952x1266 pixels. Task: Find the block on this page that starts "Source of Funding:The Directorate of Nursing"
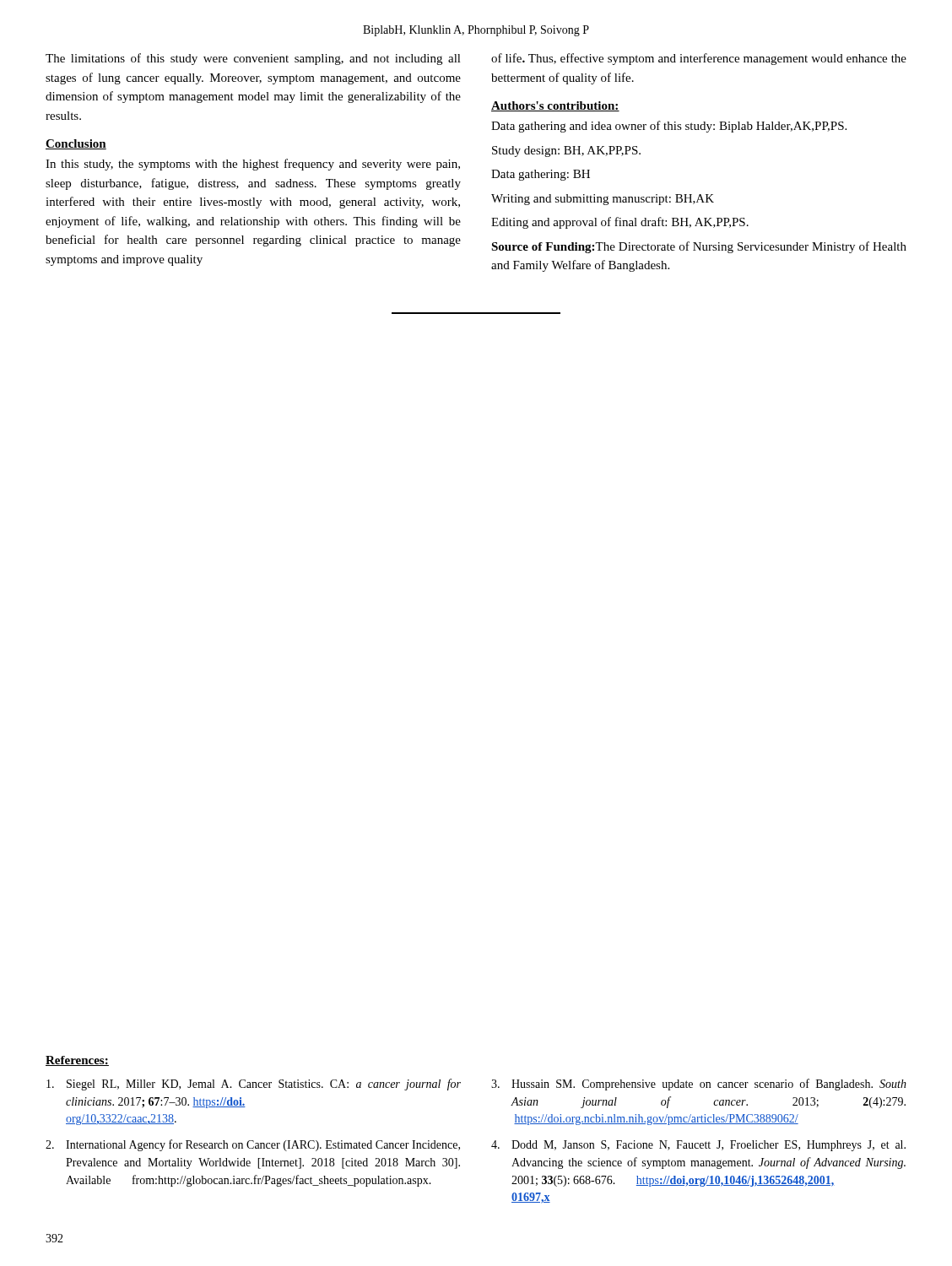[x=699, y=256]
